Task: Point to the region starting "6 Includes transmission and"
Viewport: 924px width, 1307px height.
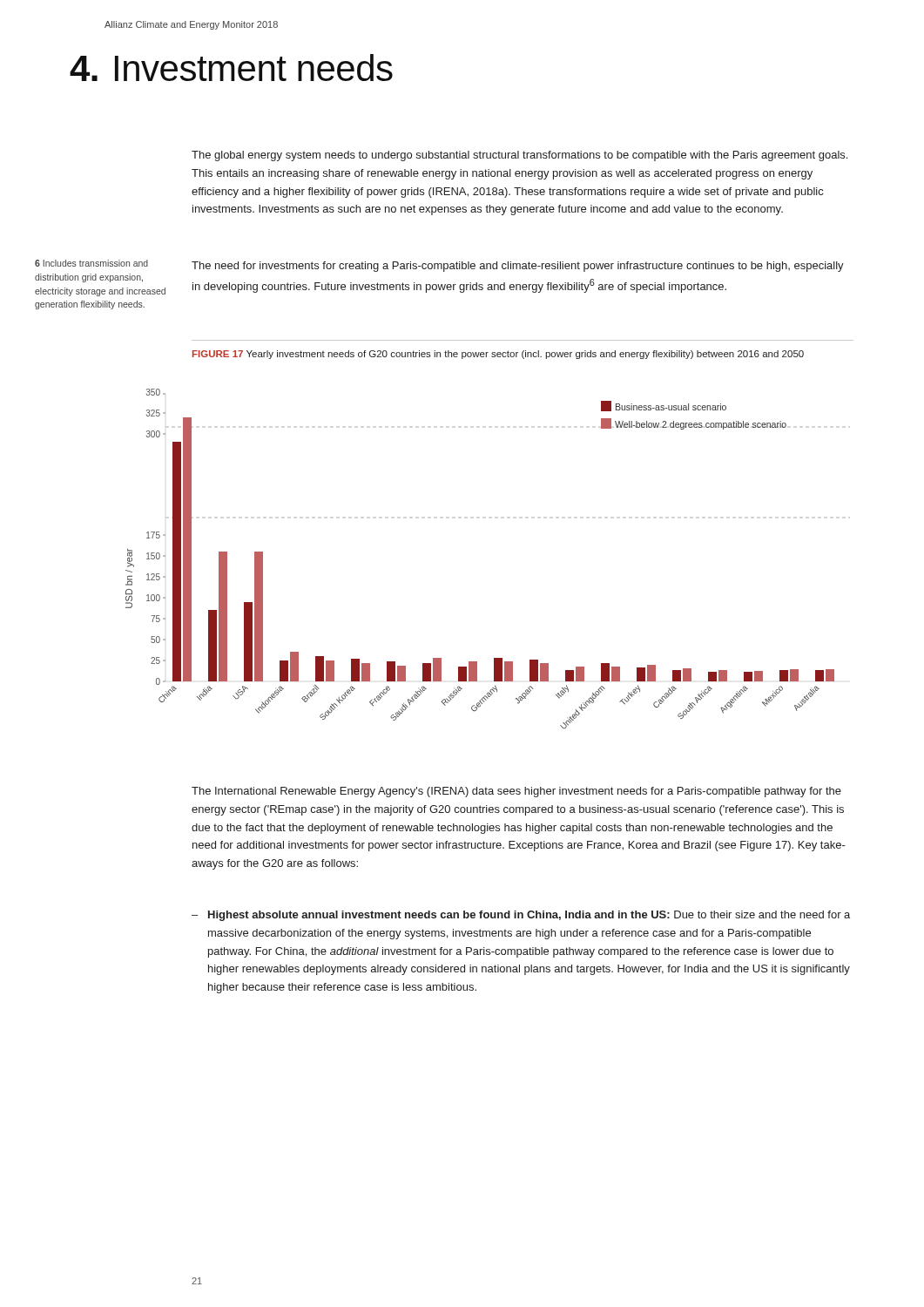Action: coord(100,284)
